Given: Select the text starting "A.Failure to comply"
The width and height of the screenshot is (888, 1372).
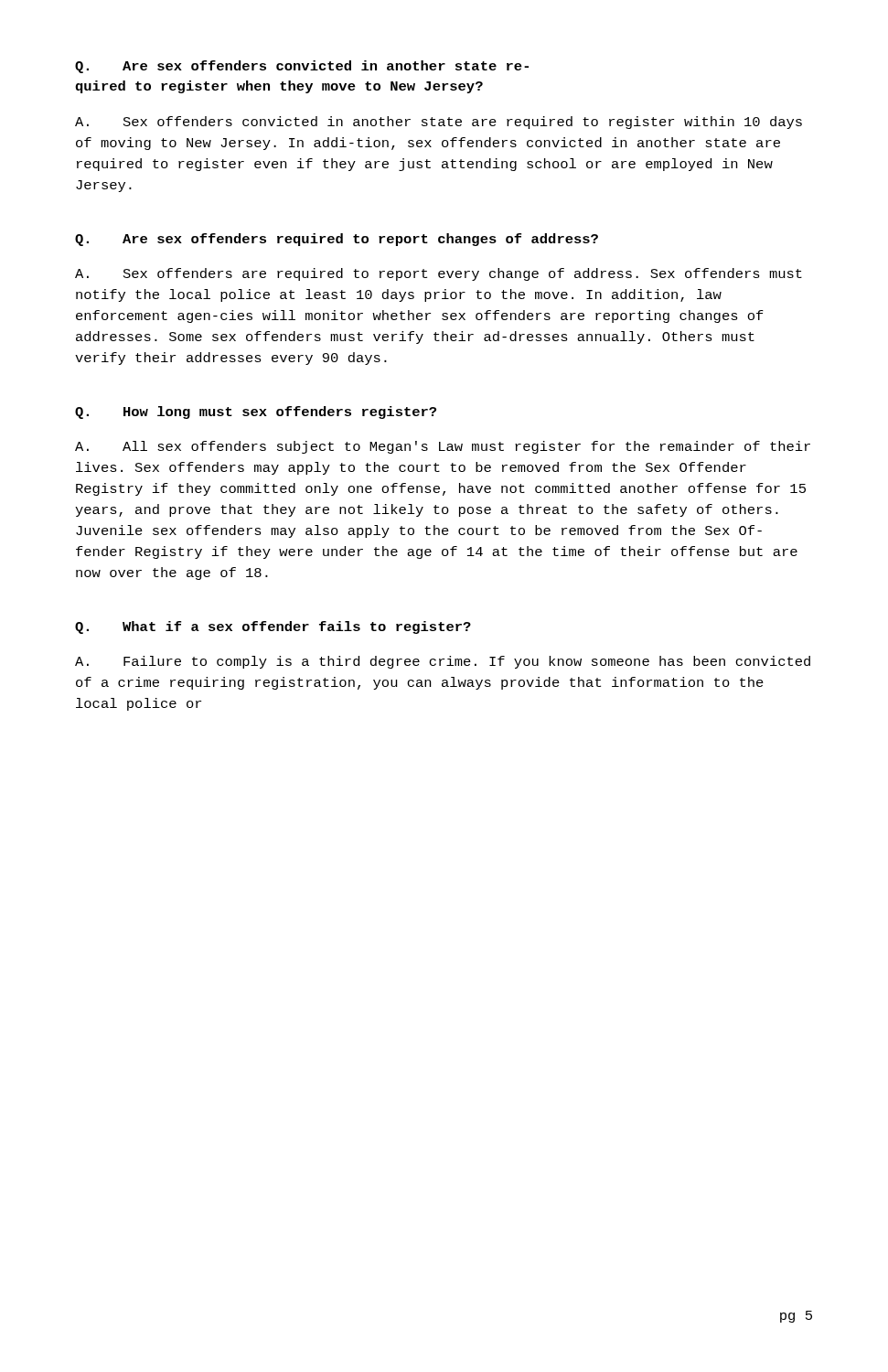Looking at the screenshot, I should (443, 683).
